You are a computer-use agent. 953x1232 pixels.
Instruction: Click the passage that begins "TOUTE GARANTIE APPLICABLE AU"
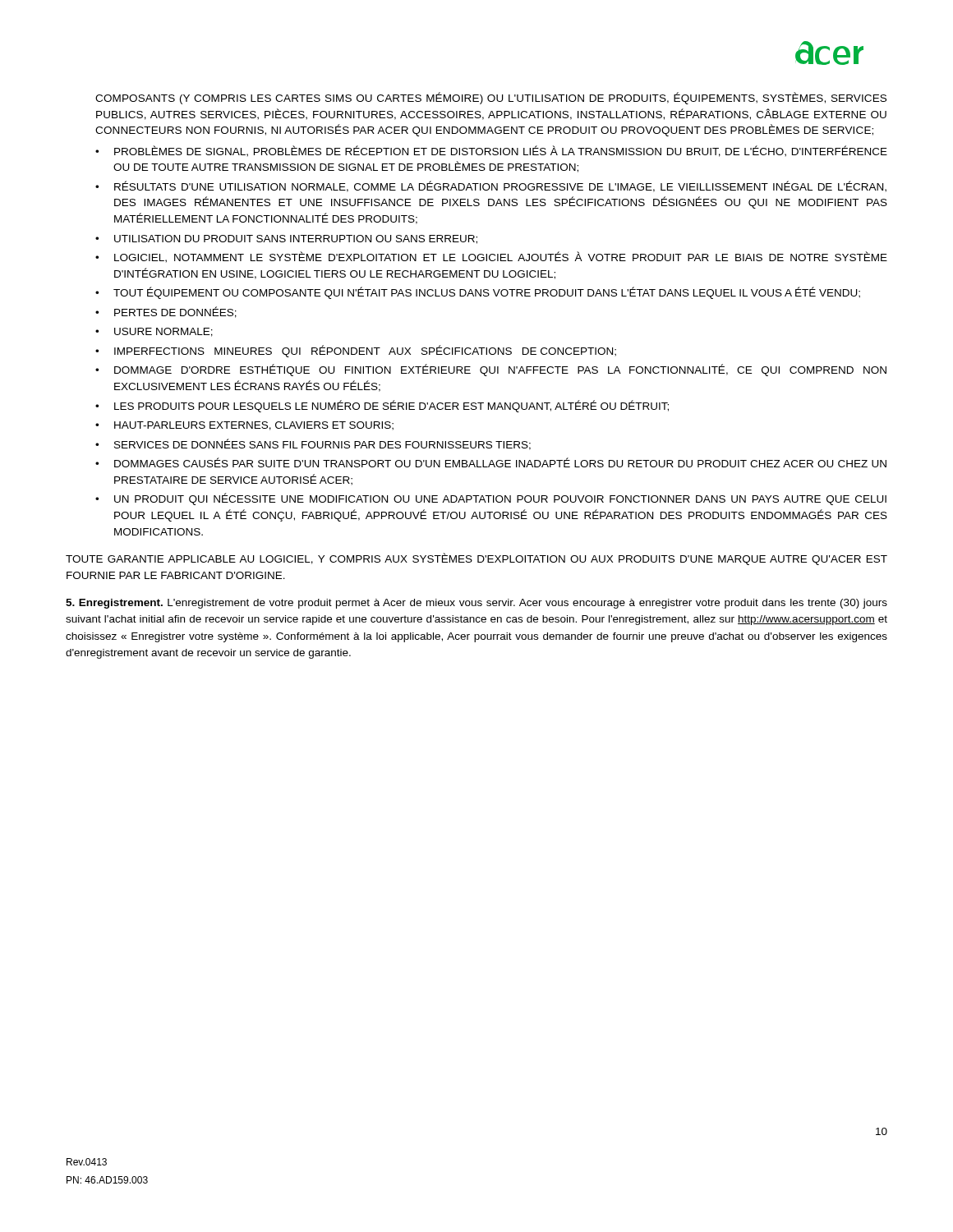click(476, 567)
